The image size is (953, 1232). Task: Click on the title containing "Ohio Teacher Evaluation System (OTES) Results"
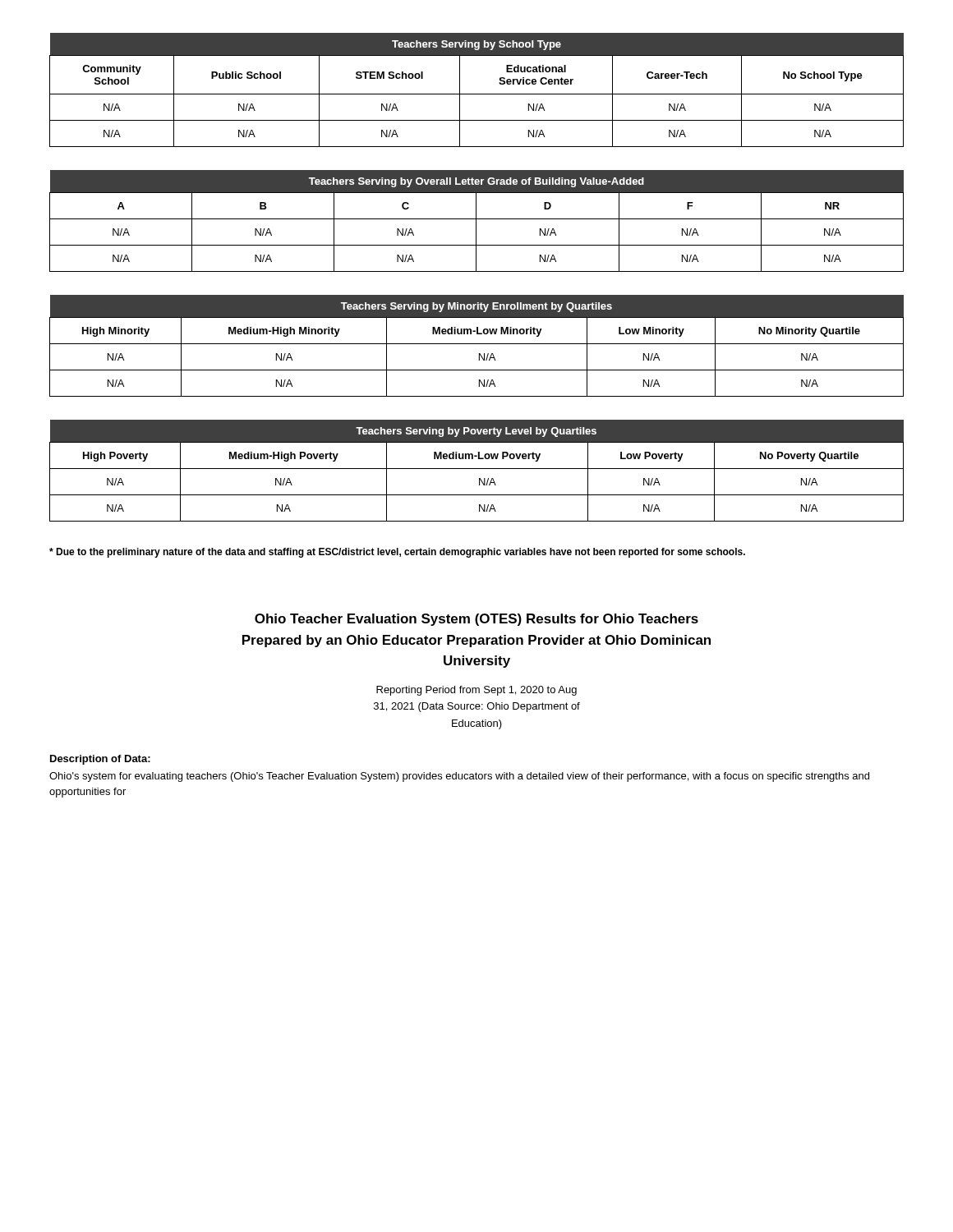476,640
